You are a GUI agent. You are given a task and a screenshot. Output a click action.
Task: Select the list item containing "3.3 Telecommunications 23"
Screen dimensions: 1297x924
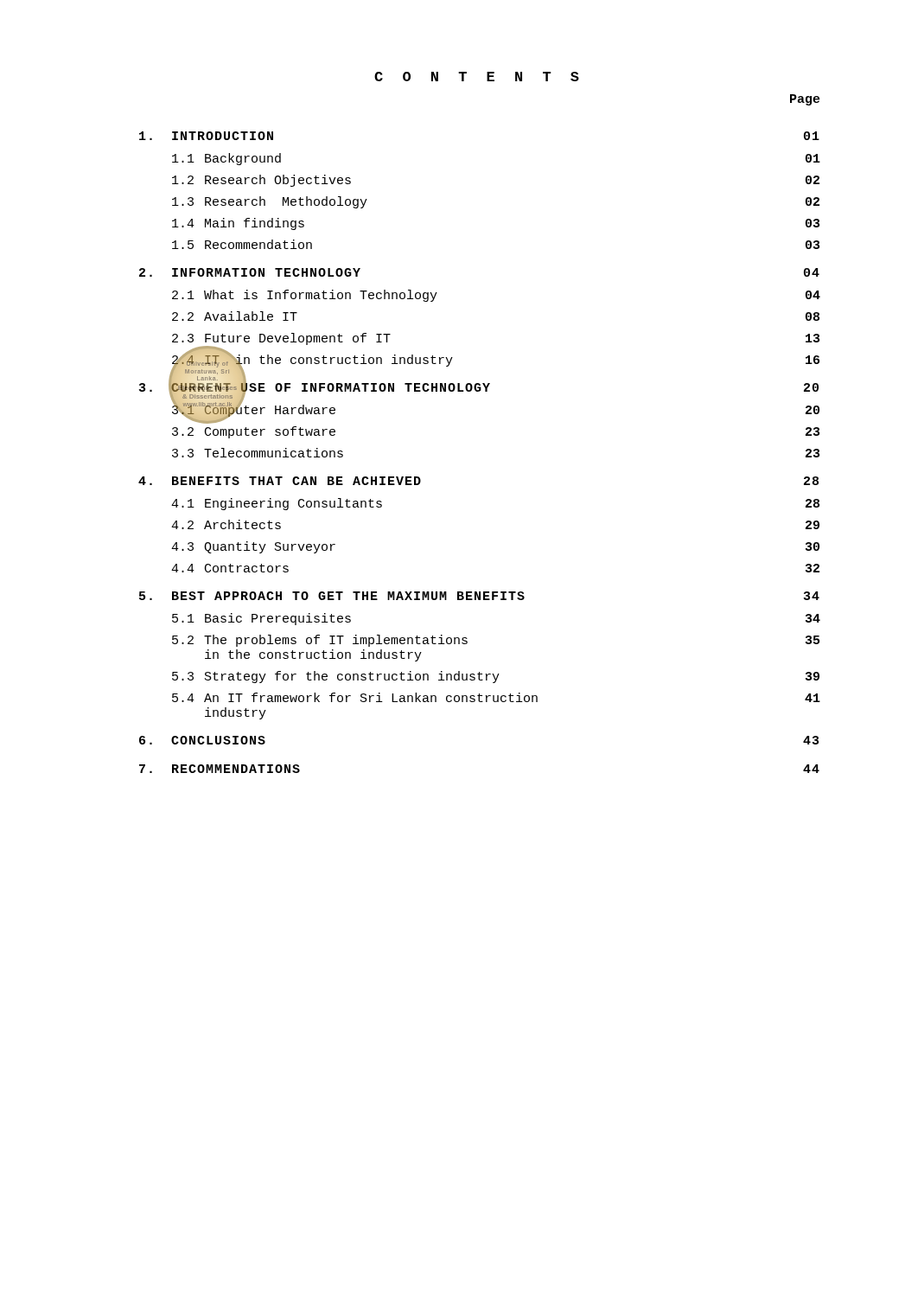coord(175,453)
